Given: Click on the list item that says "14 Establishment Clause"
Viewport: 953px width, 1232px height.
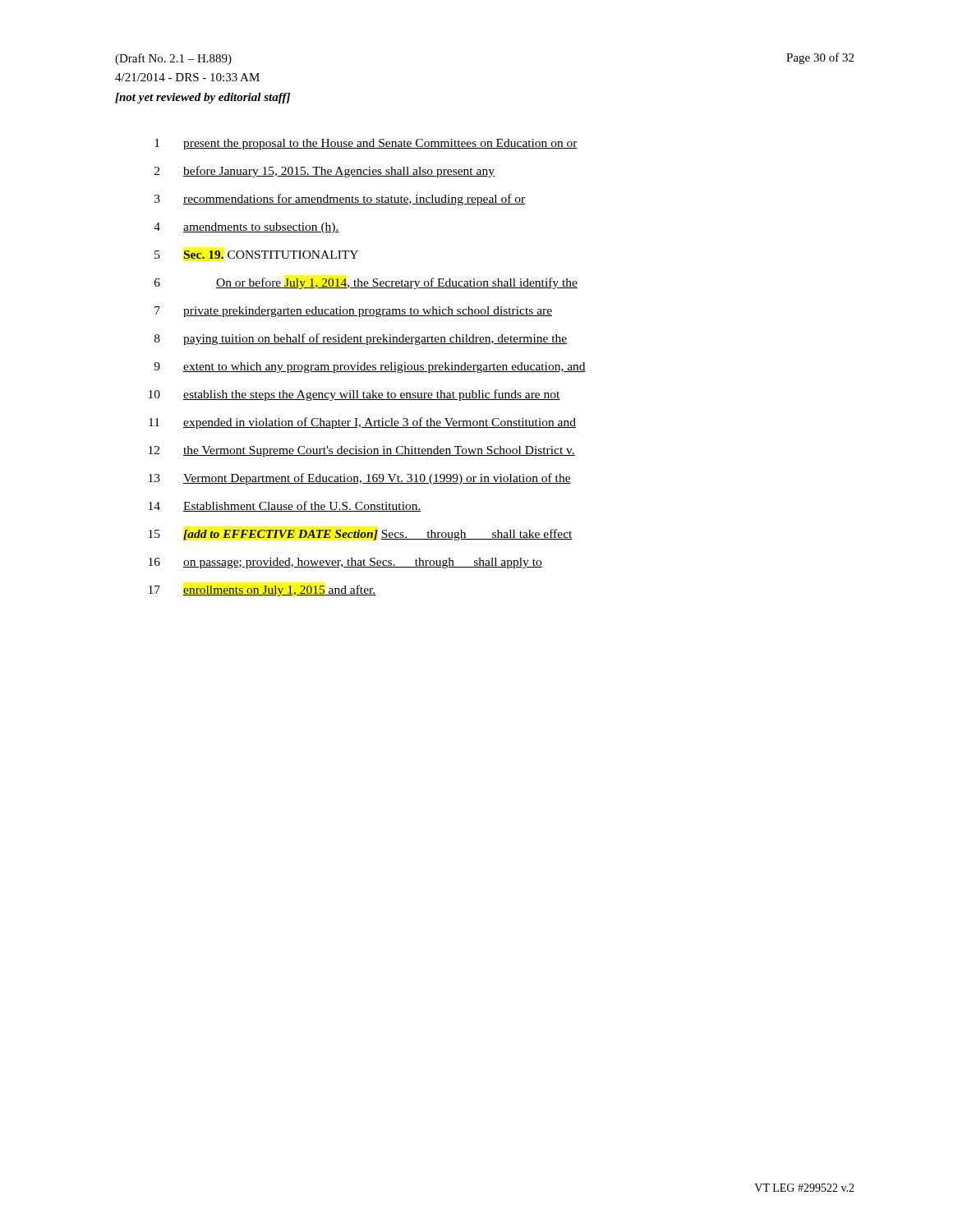Looking at the screenshot, I should [285, 506].
